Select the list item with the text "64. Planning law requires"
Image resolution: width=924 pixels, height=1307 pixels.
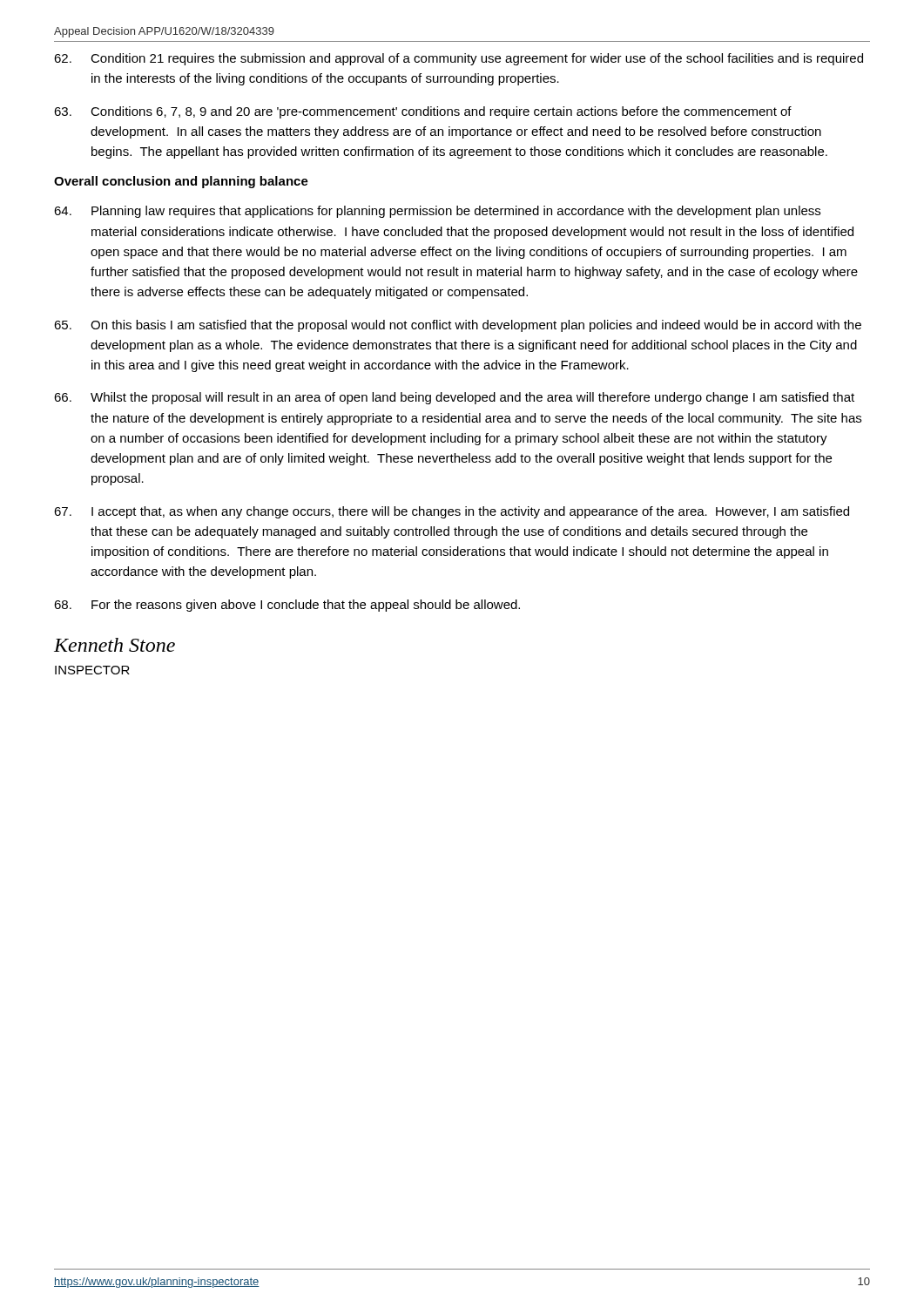tap(462, 251)
